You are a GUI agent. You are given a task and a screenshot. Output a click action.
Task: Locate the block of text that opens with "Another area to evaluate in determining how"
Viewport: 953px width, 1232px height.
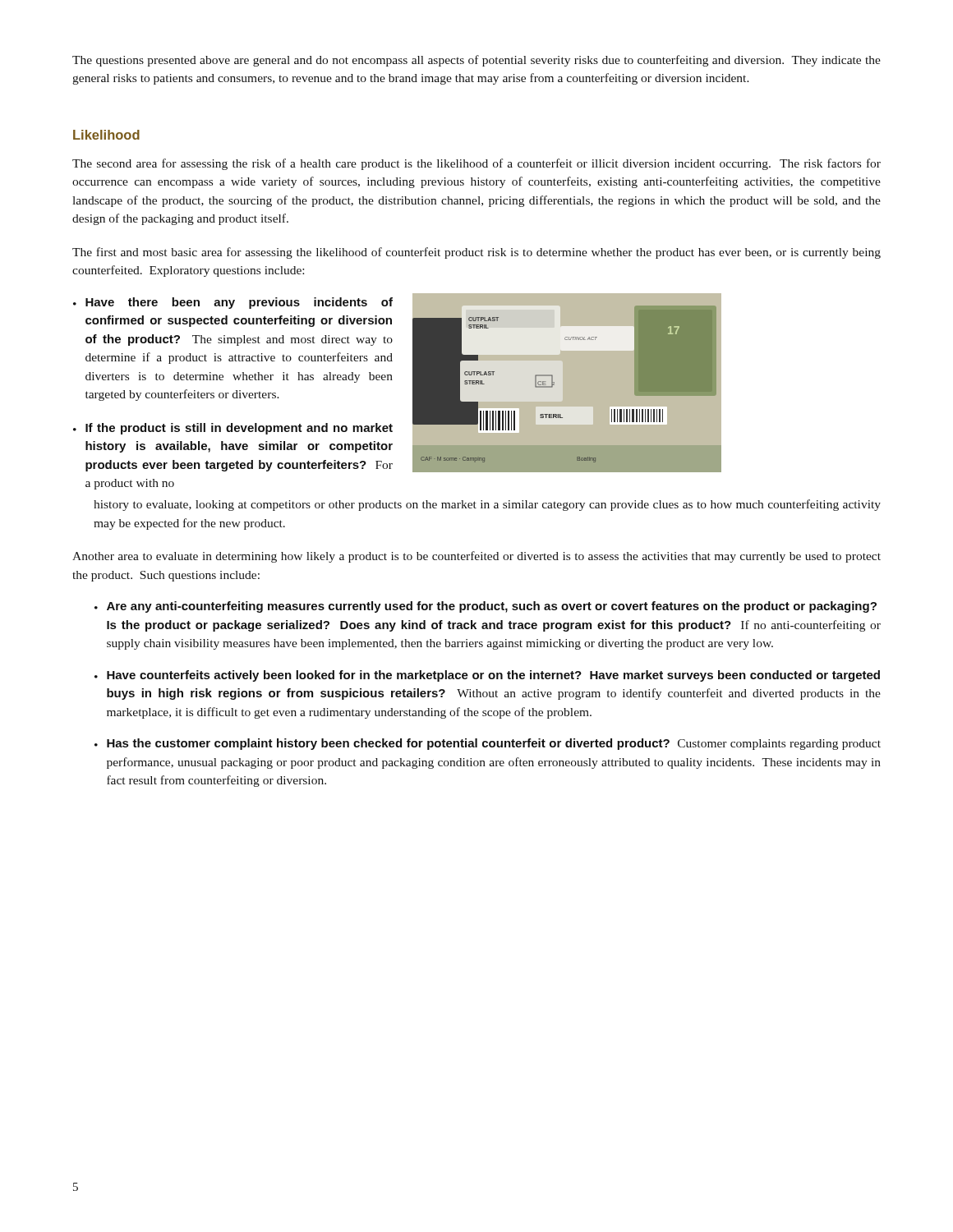coord(476,565)
